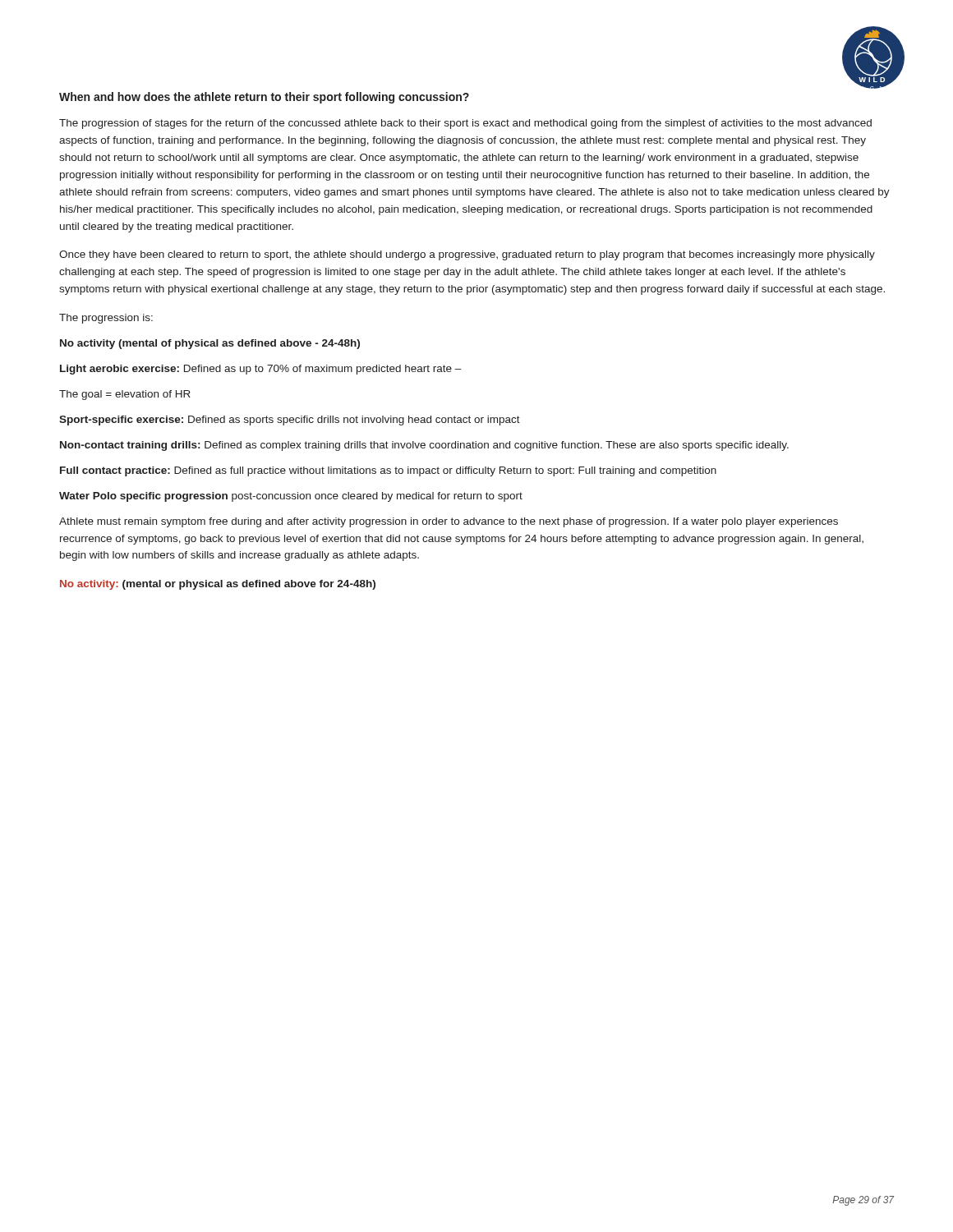Find the element starting "Non-contact training drills: Defined as complex"

tap(424, 445)
